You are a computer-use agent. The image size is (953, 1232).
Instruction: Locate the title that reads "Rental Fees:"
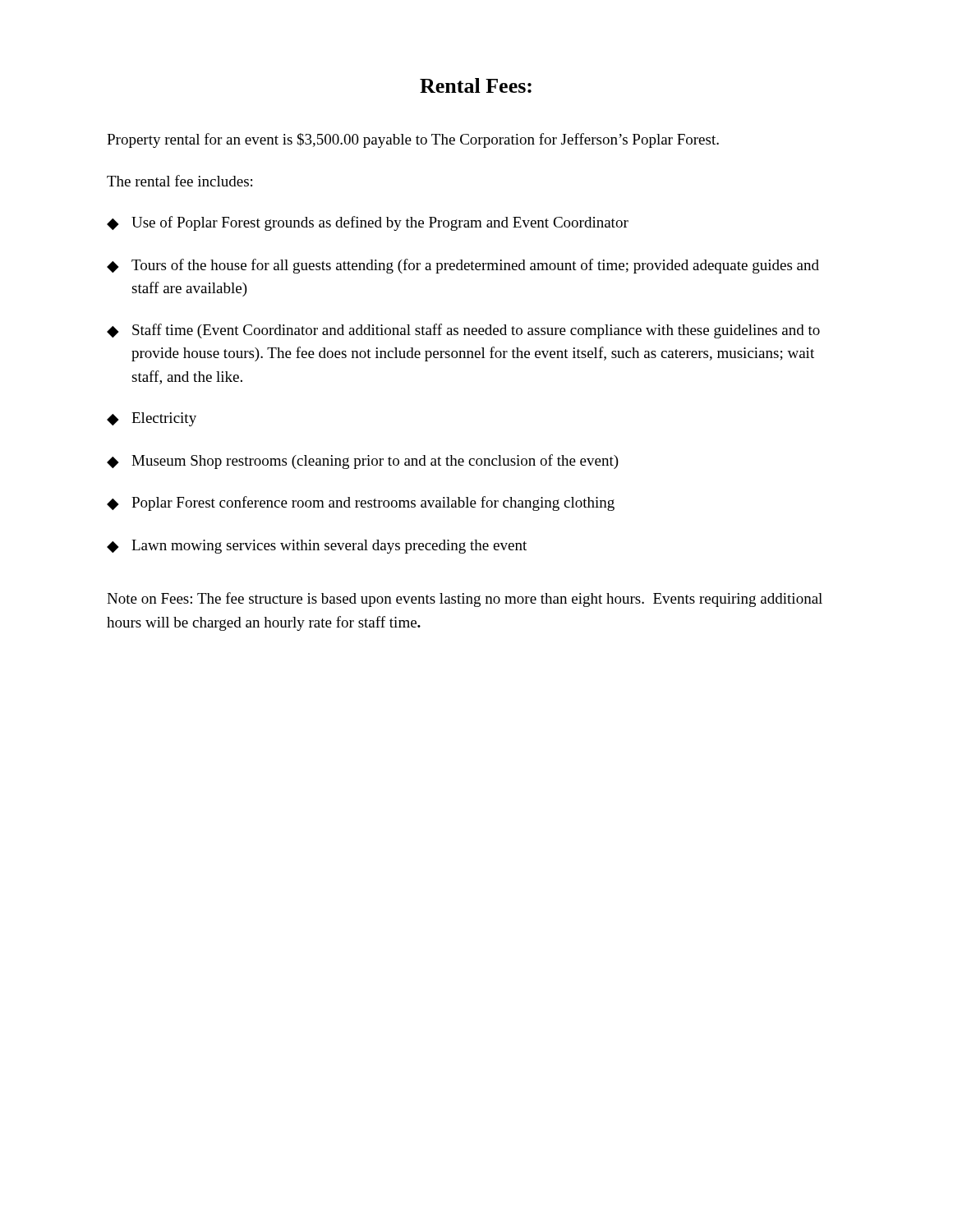tap(476, 86)
